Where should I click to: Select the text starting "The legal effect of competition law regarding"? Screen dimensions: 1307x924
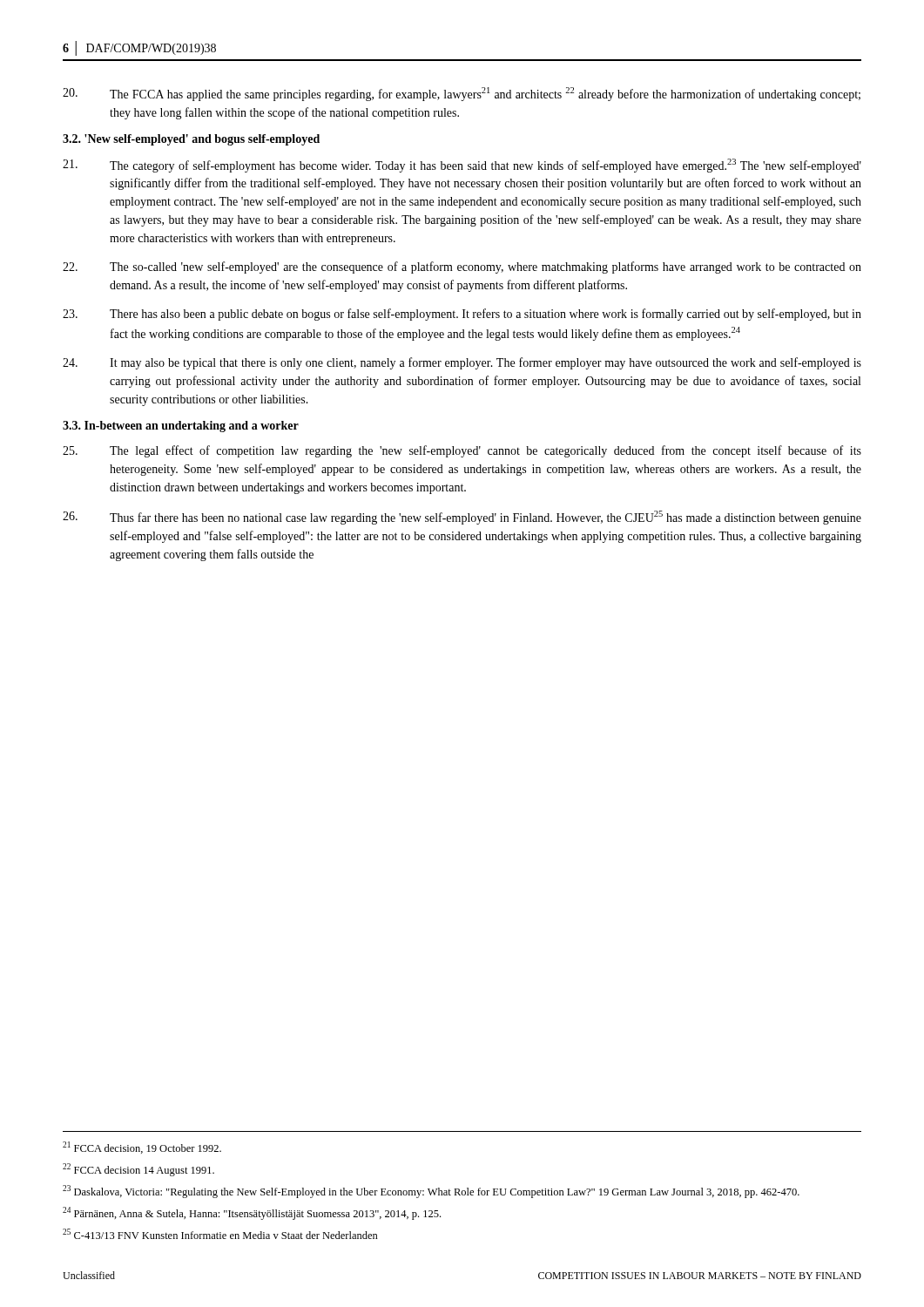click(x=462, y=469)
